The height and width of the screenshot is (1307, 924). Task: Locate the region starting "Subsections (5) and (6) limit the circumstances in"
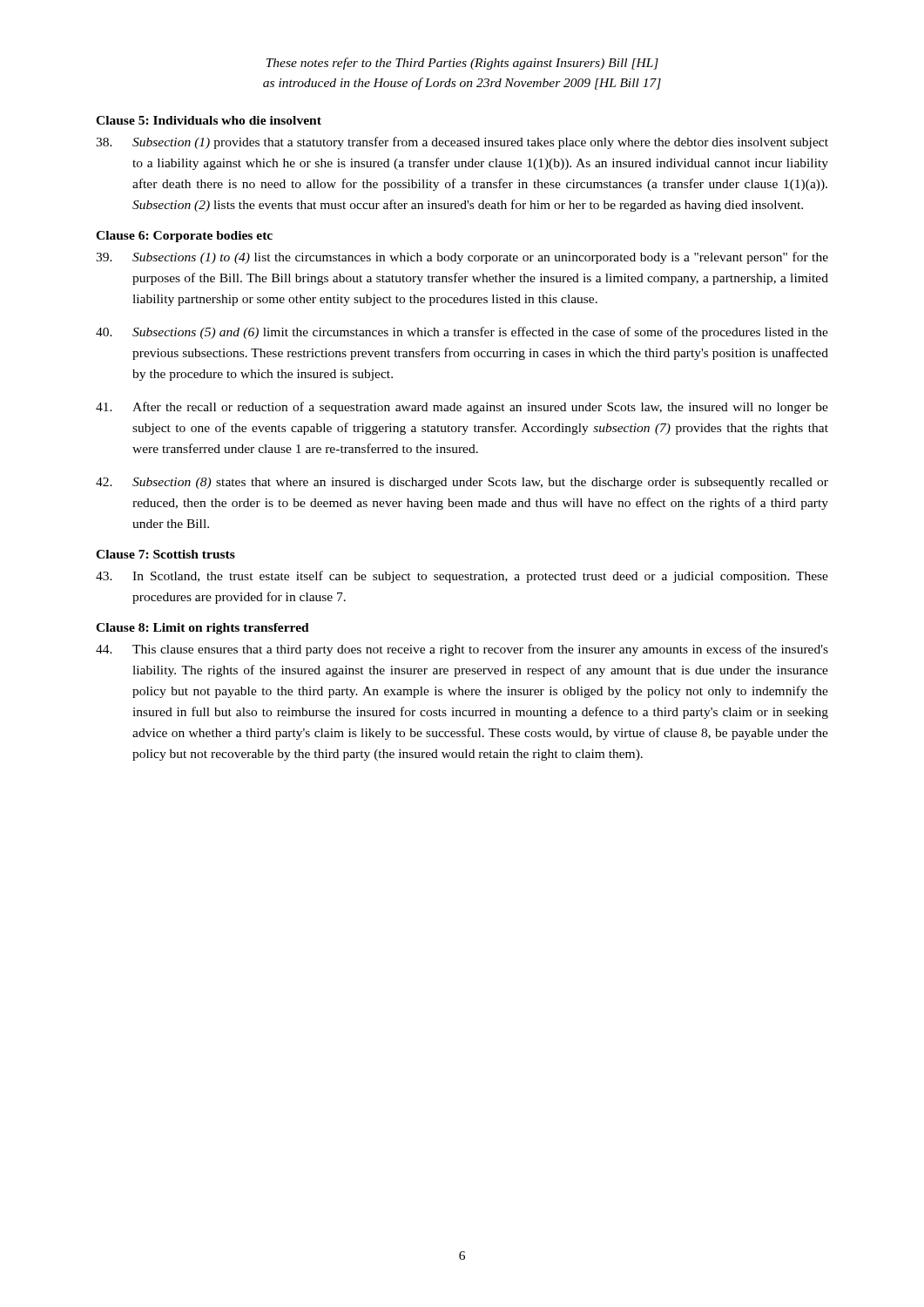(462, 353)
